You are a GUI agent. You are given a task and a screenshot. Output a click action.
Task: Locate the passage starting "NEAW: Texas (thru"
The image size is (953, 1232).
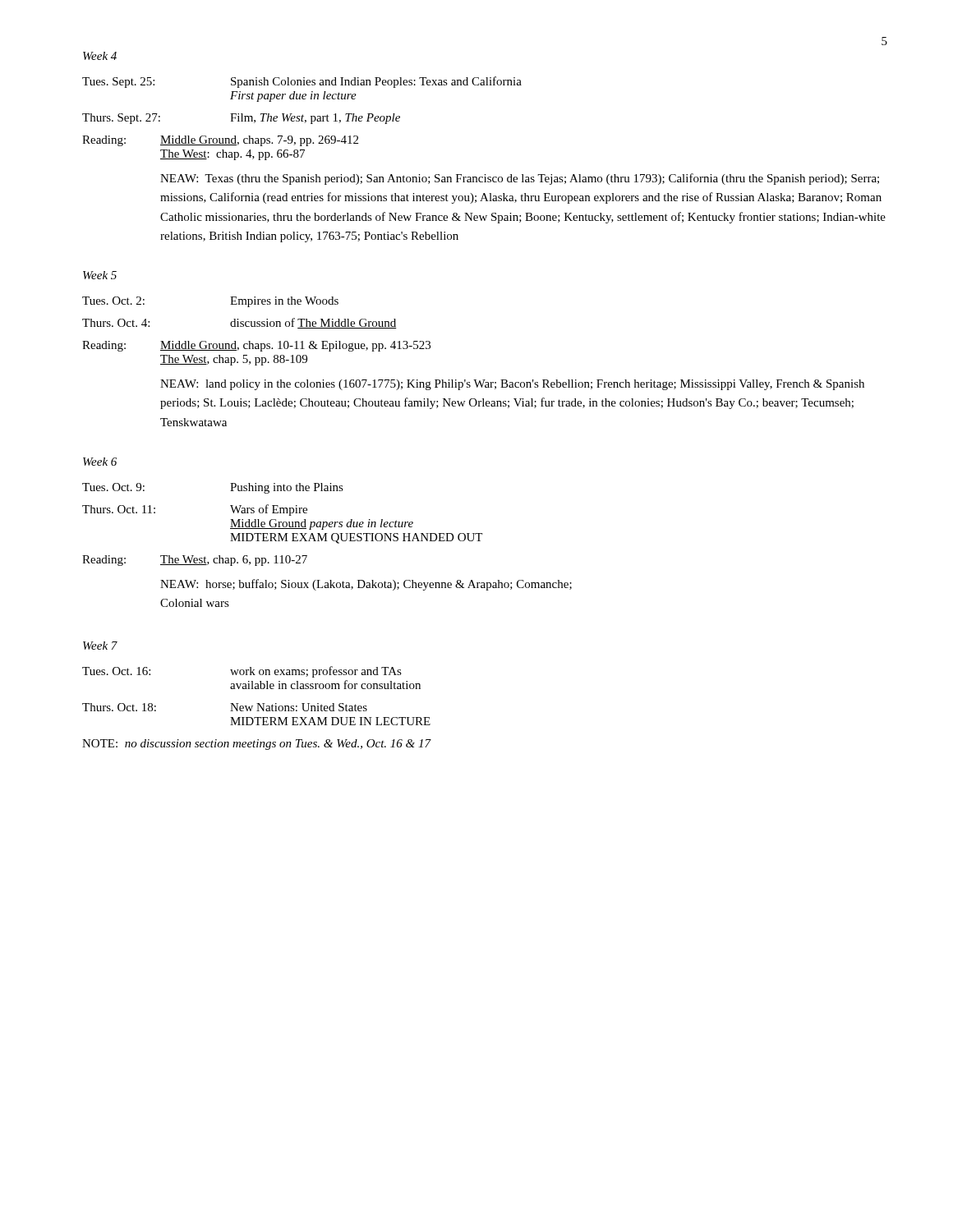(523, 207)
